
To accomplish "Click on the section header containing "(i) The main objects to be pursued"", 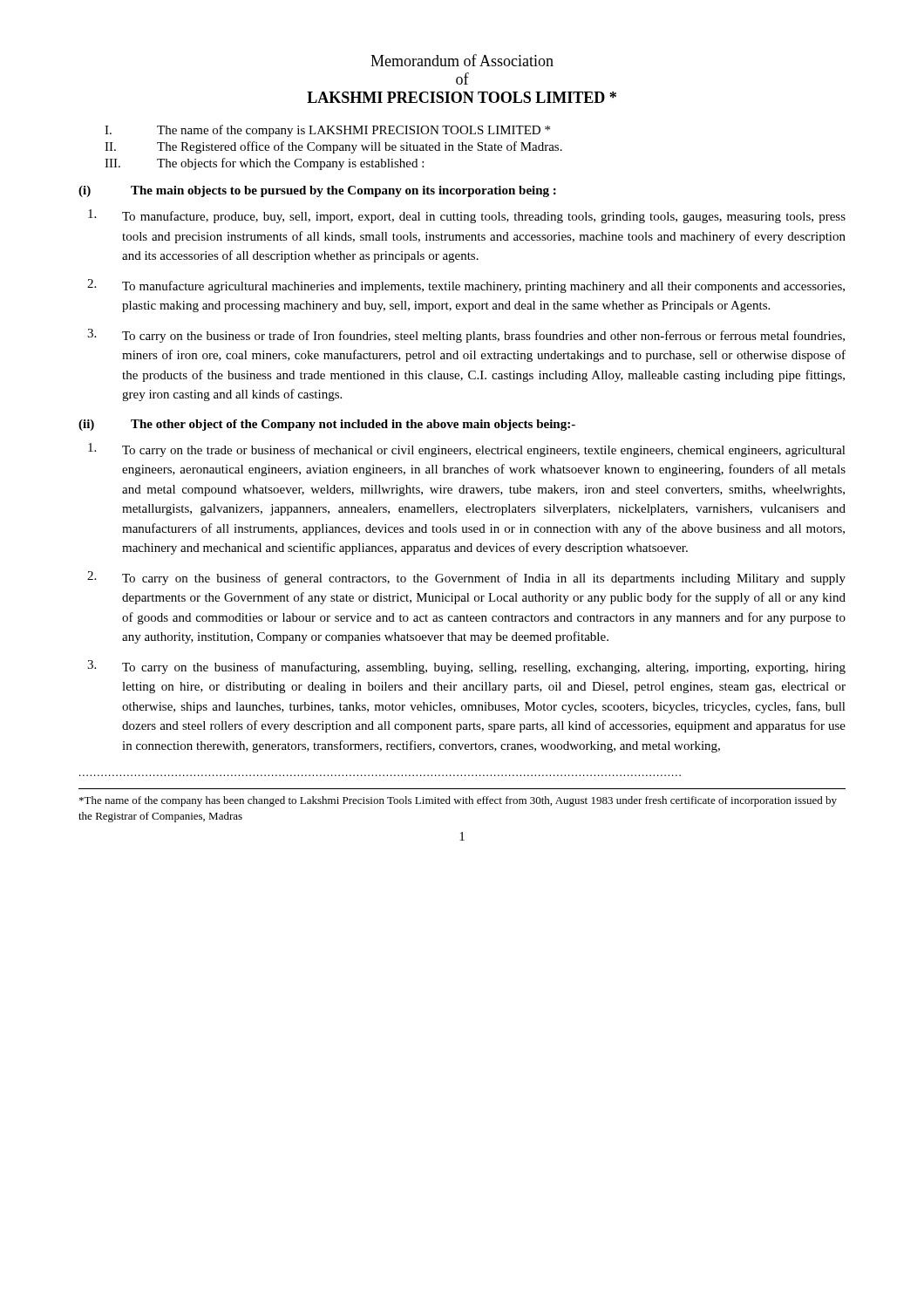I will point(462,191).
